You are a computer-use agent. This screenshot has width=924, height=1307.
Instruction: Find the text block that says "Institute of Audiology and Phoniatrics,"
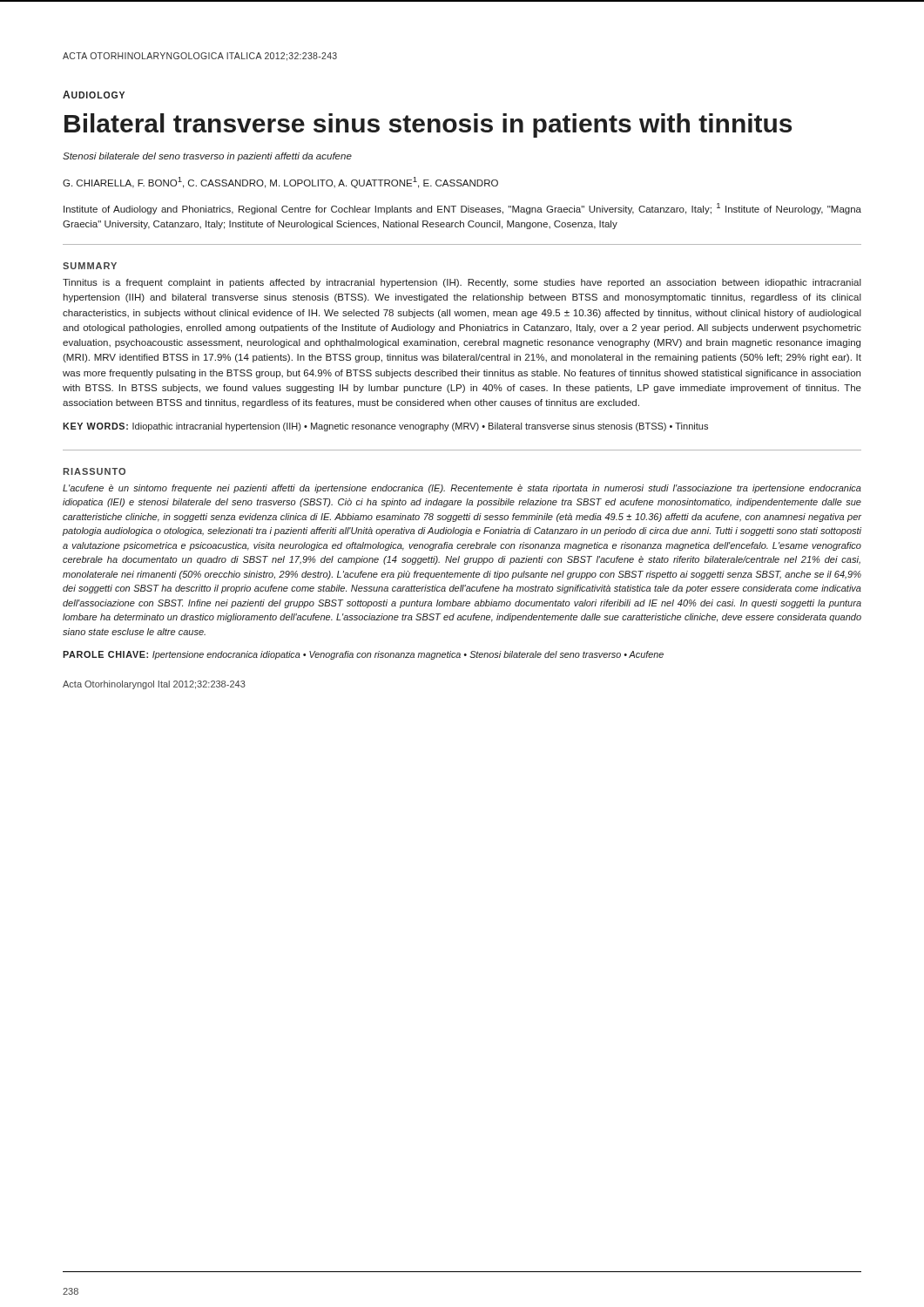[x=462, y=215]
